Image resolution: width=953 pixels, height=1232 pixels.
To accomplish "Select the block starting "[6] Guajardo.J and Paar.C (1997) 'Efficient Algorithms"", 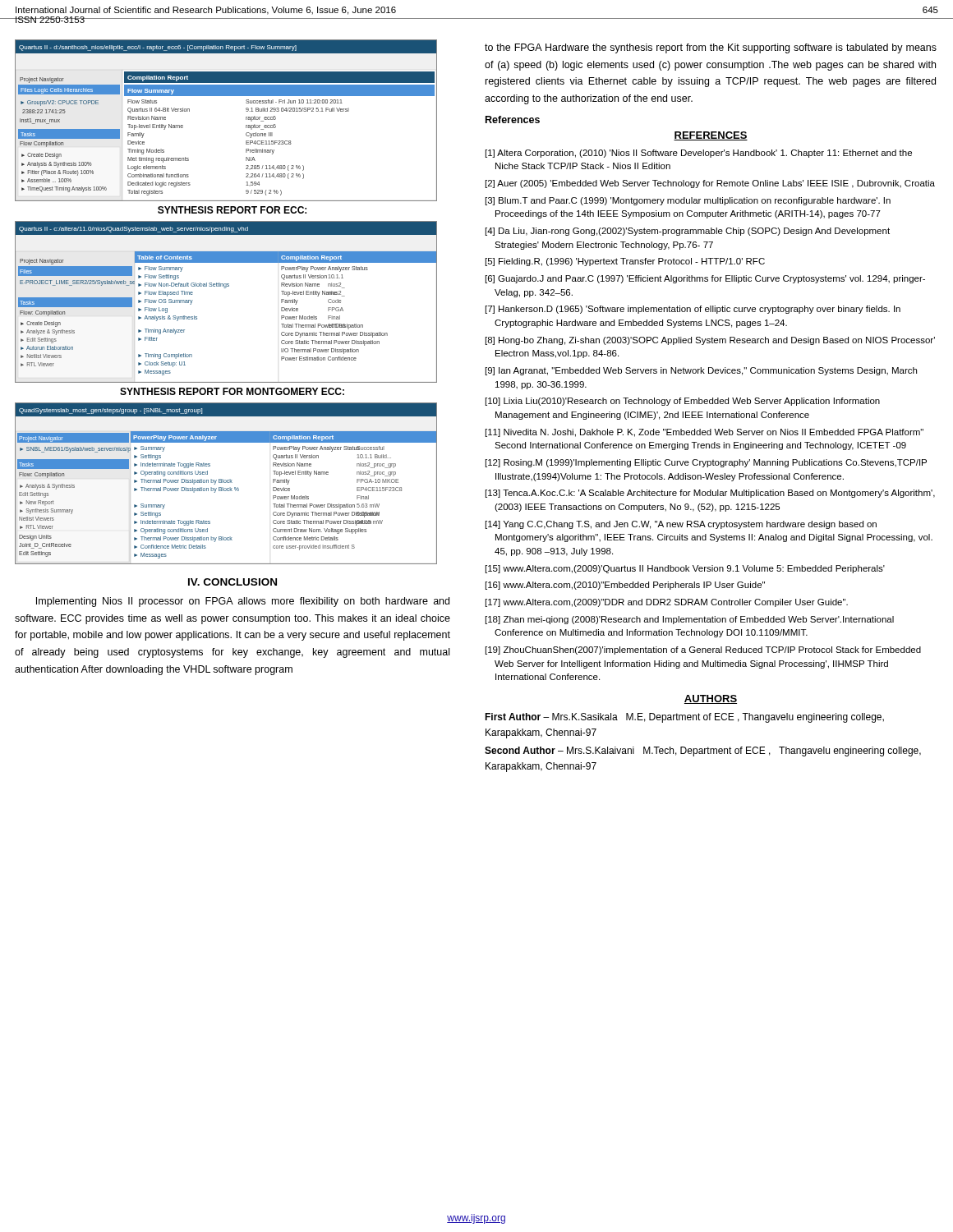I will pos(705,285).
